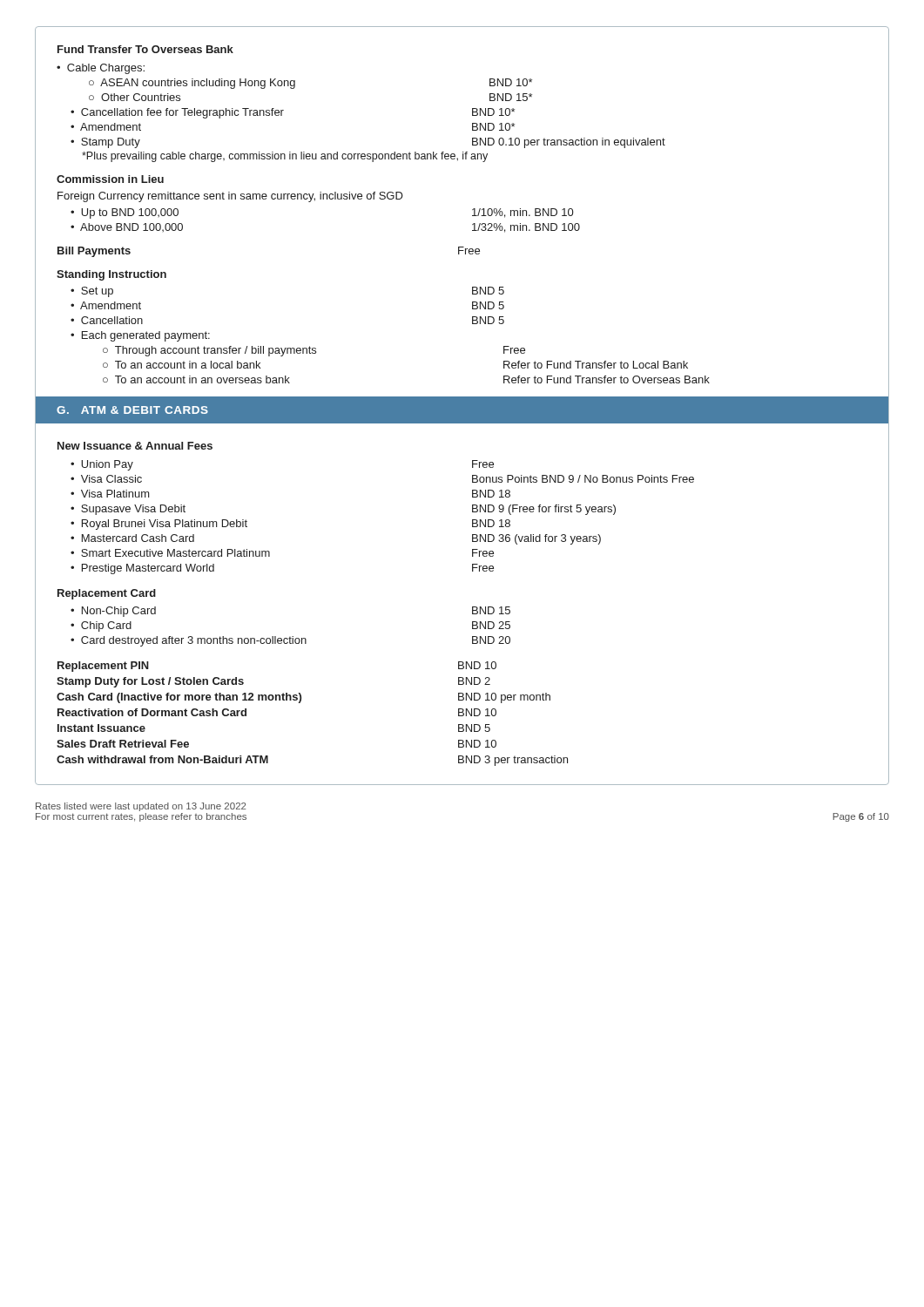
Task: Point to "• Chip Card BND 25"
Action: 462,625
